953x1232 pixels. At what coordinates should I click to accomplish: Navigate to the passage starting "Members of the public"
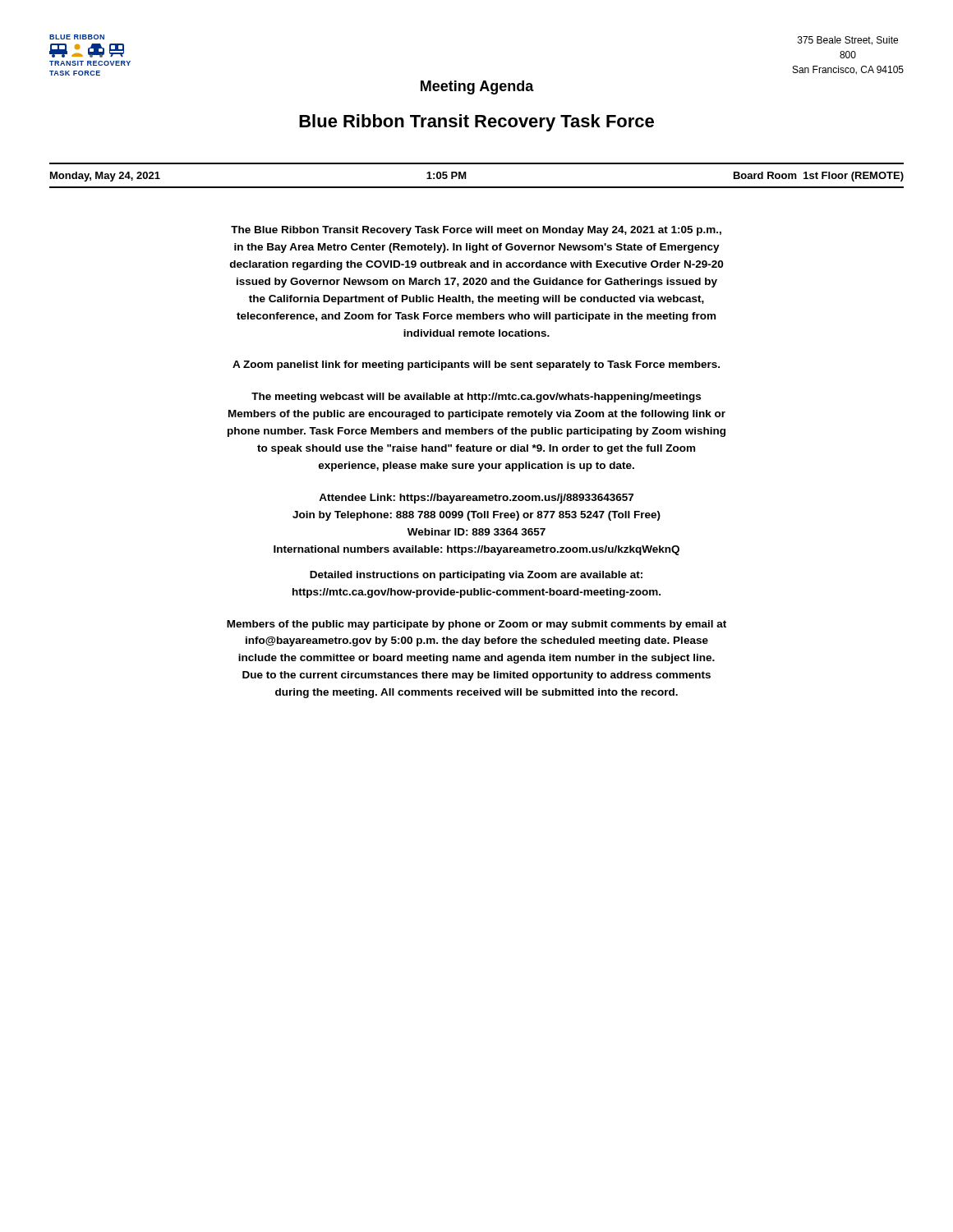click(x=476, y=658)
